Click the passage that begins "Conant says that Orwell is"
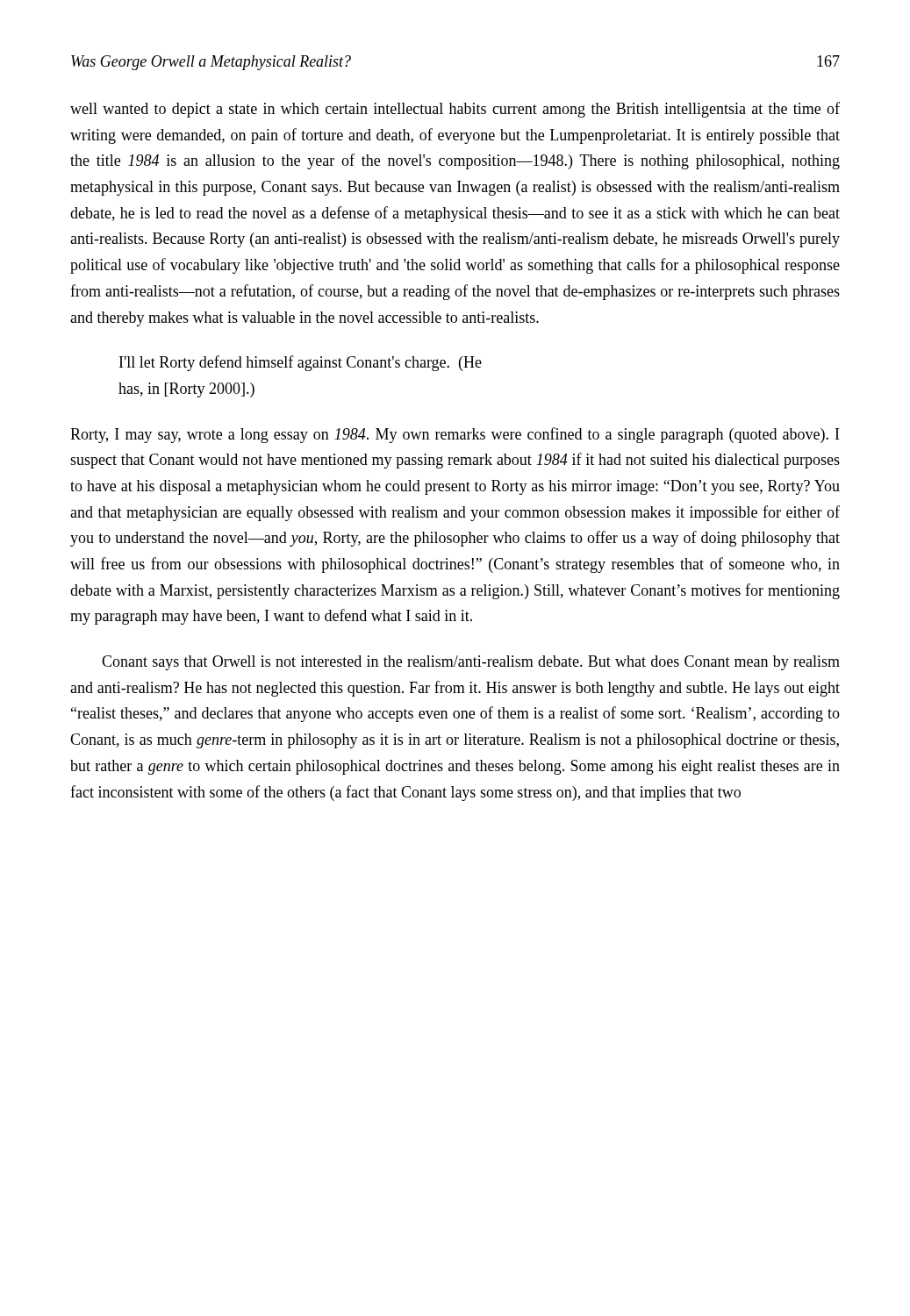This screenshot has height=1316, width=910. pos(455,727)
